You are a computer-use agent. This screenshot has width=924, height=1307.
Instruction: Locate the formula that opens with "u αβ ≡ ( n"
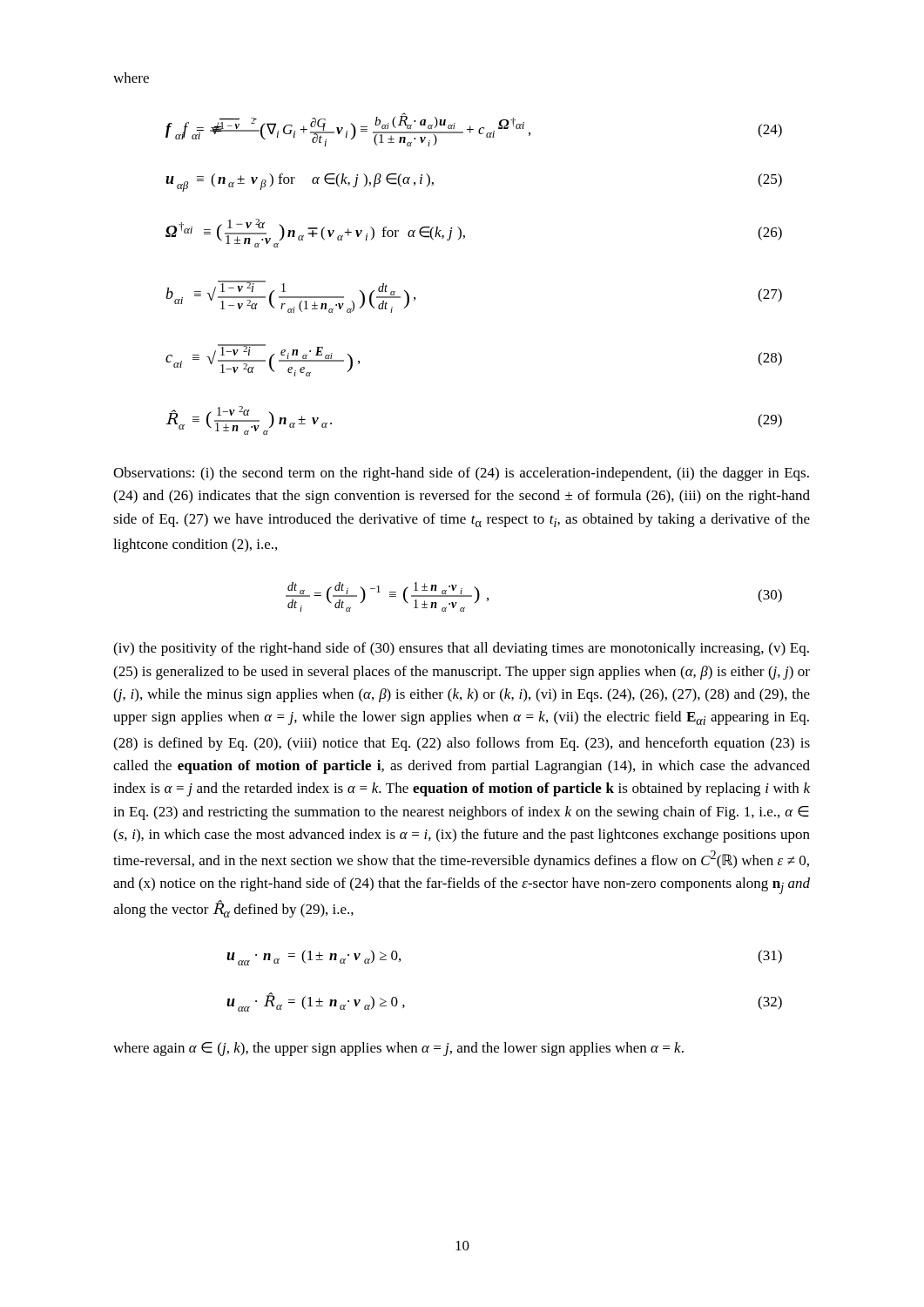coord(286,183)
